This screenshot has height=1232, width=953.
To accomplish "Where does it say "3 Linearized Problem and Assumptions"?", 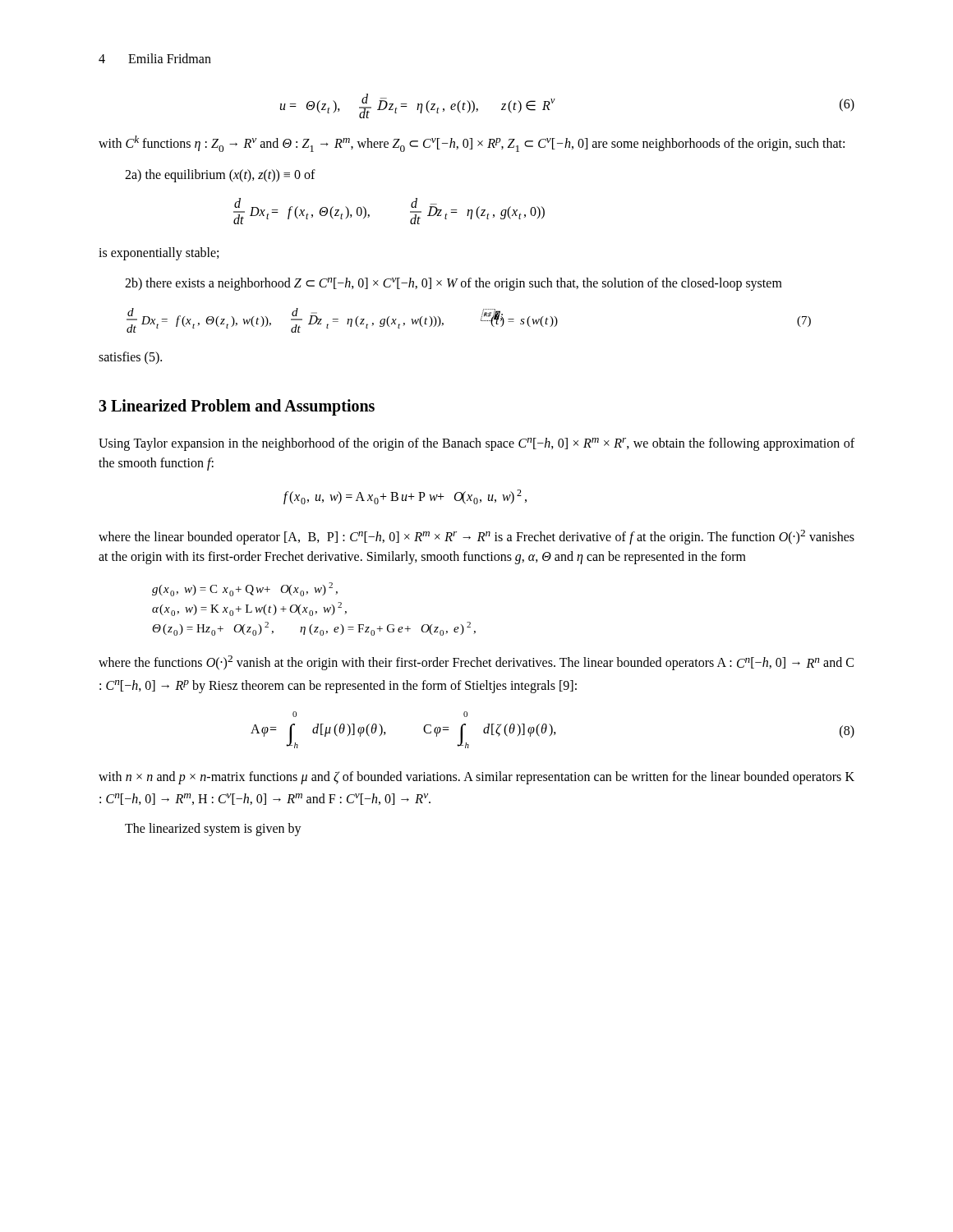I will point(237,406).
